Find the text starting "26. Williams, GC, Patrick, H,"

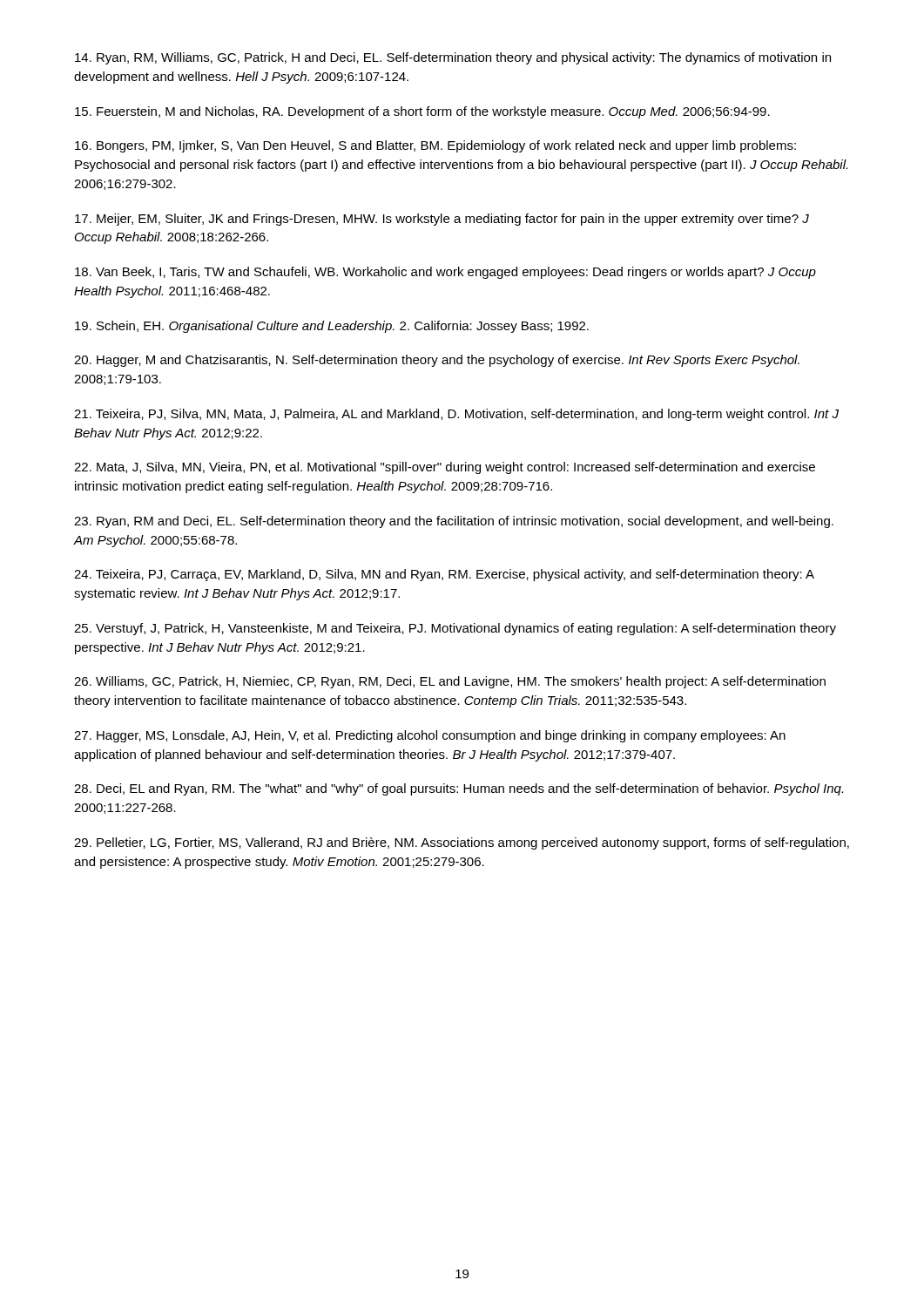pyautogui.click(x=450, y=691)
